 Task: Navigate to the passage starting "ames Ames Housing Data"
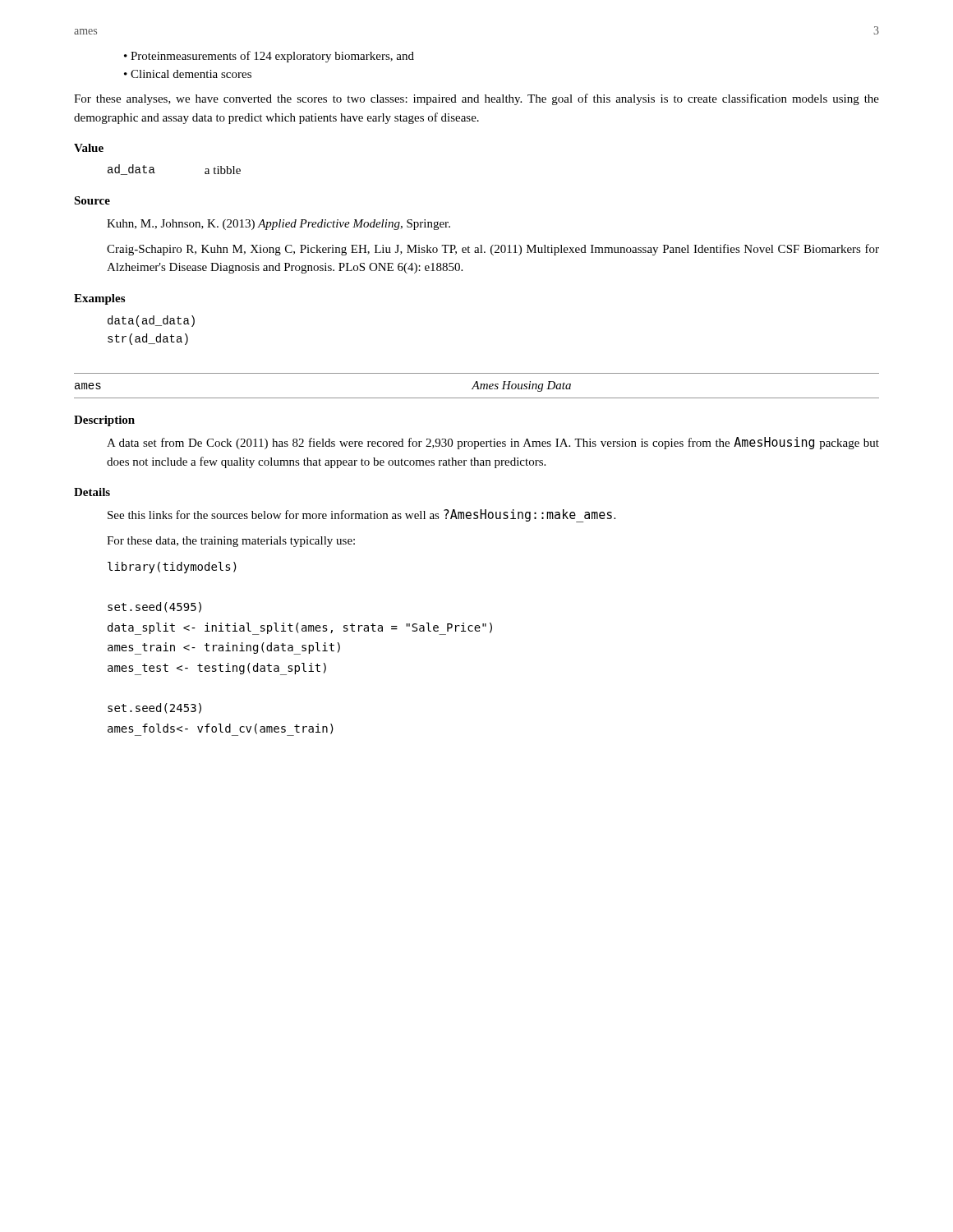point(476,386)
